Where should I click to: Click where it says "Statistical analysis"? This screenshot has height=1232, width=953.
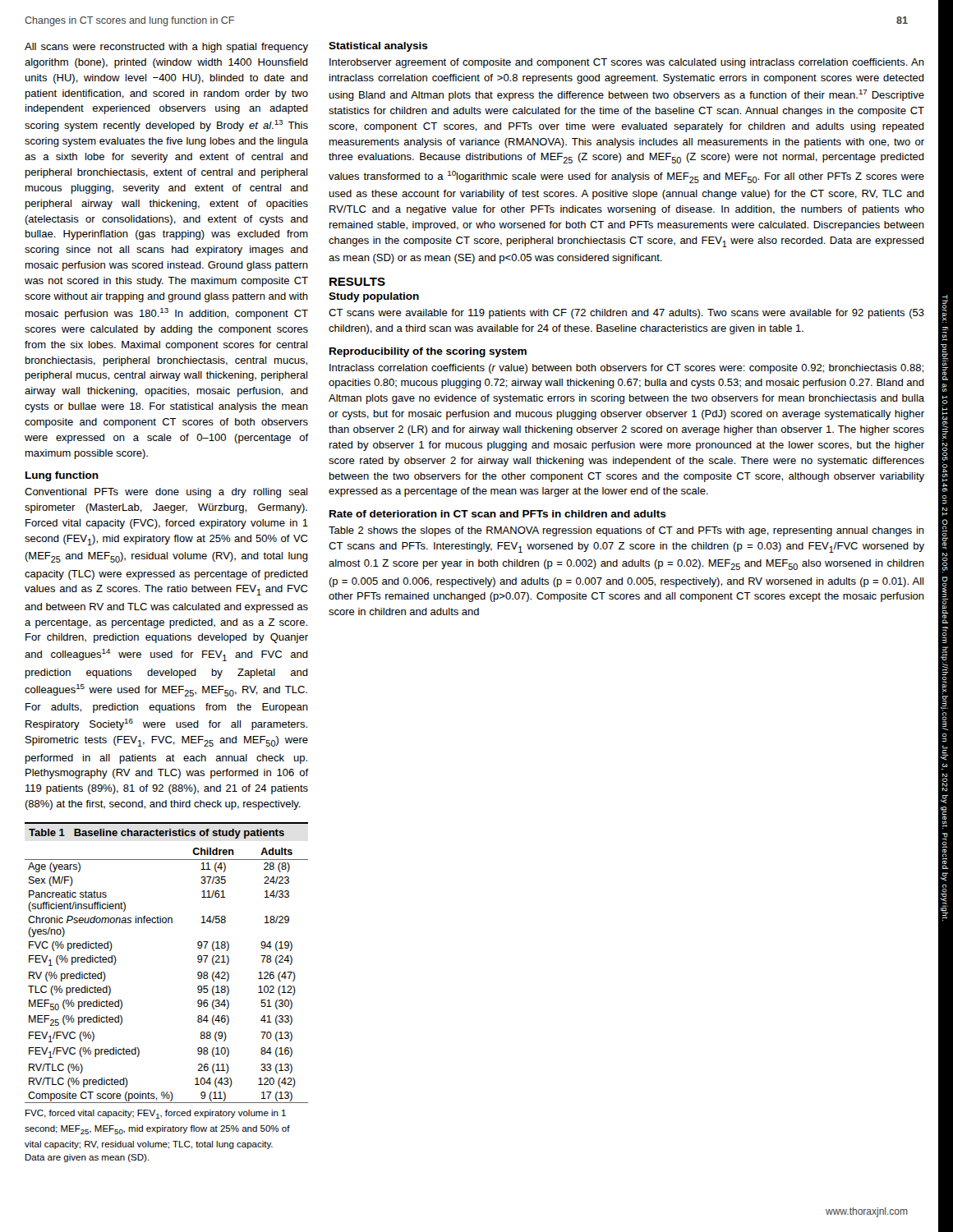click(378, 46)
